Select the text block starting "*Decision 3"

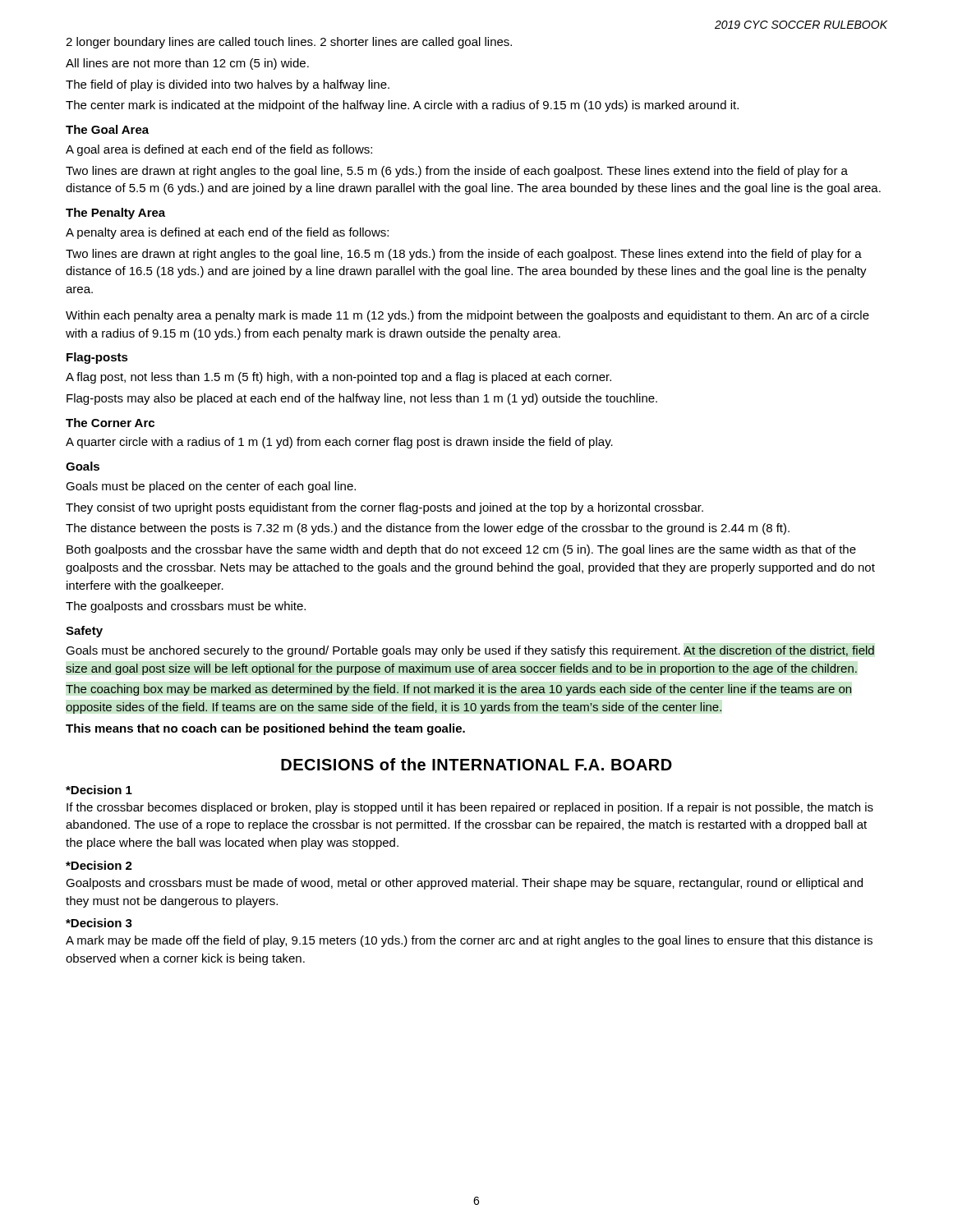(99, 923)
